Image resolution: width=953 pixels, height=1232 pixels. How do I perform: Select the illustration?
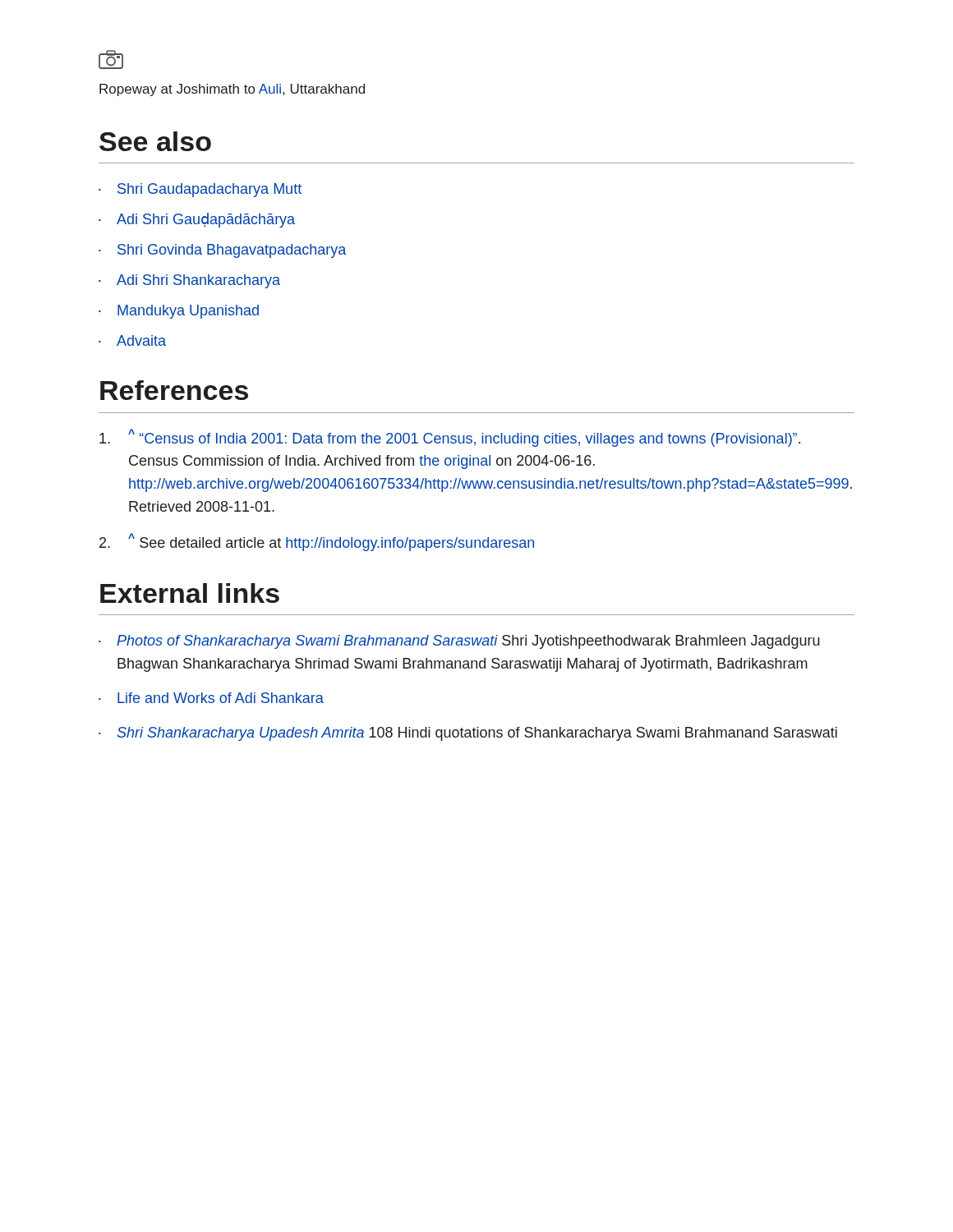pyautogui.click(x=476, y=61)
